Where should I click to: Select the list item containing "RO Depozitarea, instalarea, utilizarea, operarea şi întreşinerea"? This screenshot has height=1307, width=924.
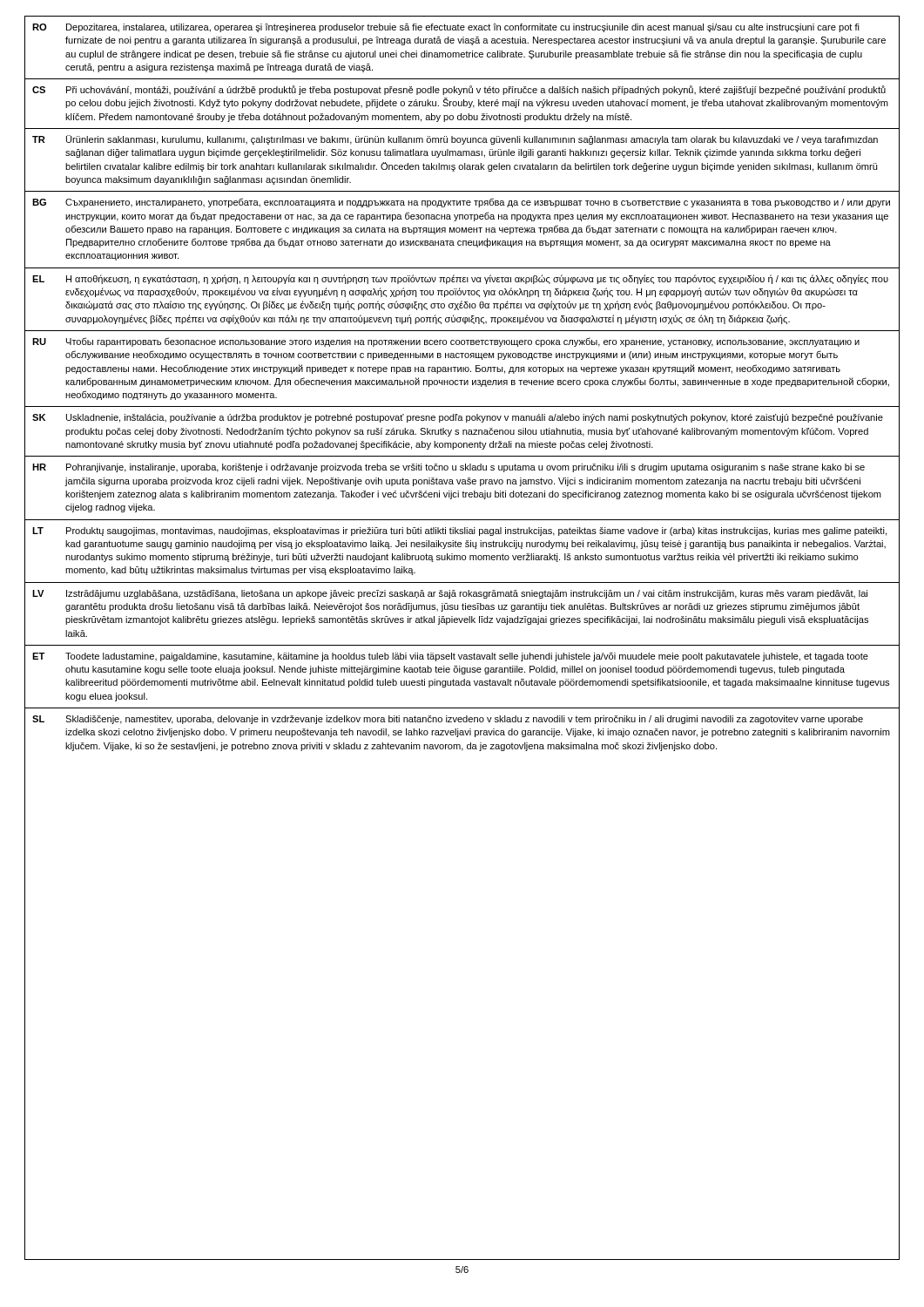[x=462, y=48]
